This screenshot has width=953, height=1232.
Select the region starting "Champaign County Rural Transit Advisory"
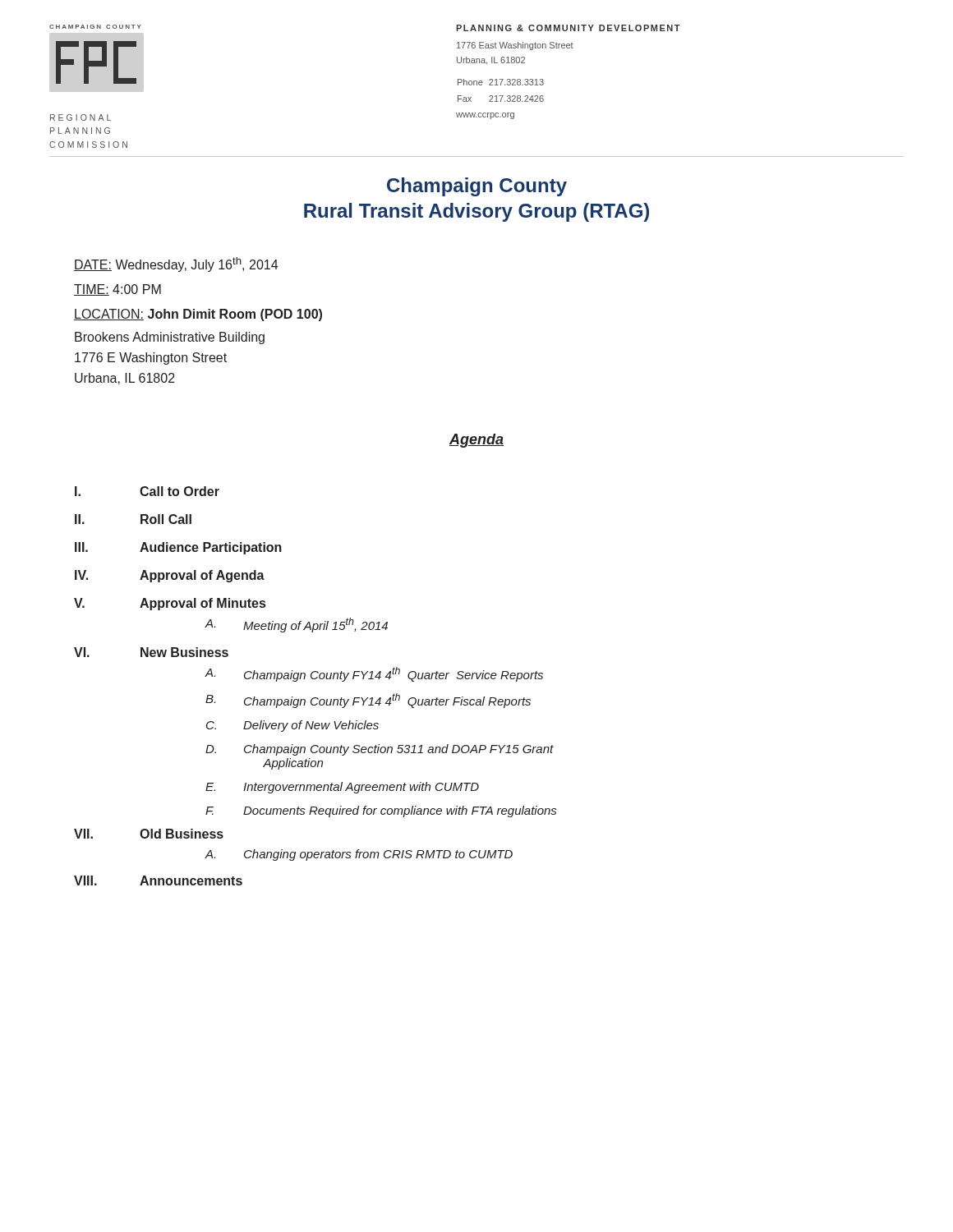click(476, 198)
